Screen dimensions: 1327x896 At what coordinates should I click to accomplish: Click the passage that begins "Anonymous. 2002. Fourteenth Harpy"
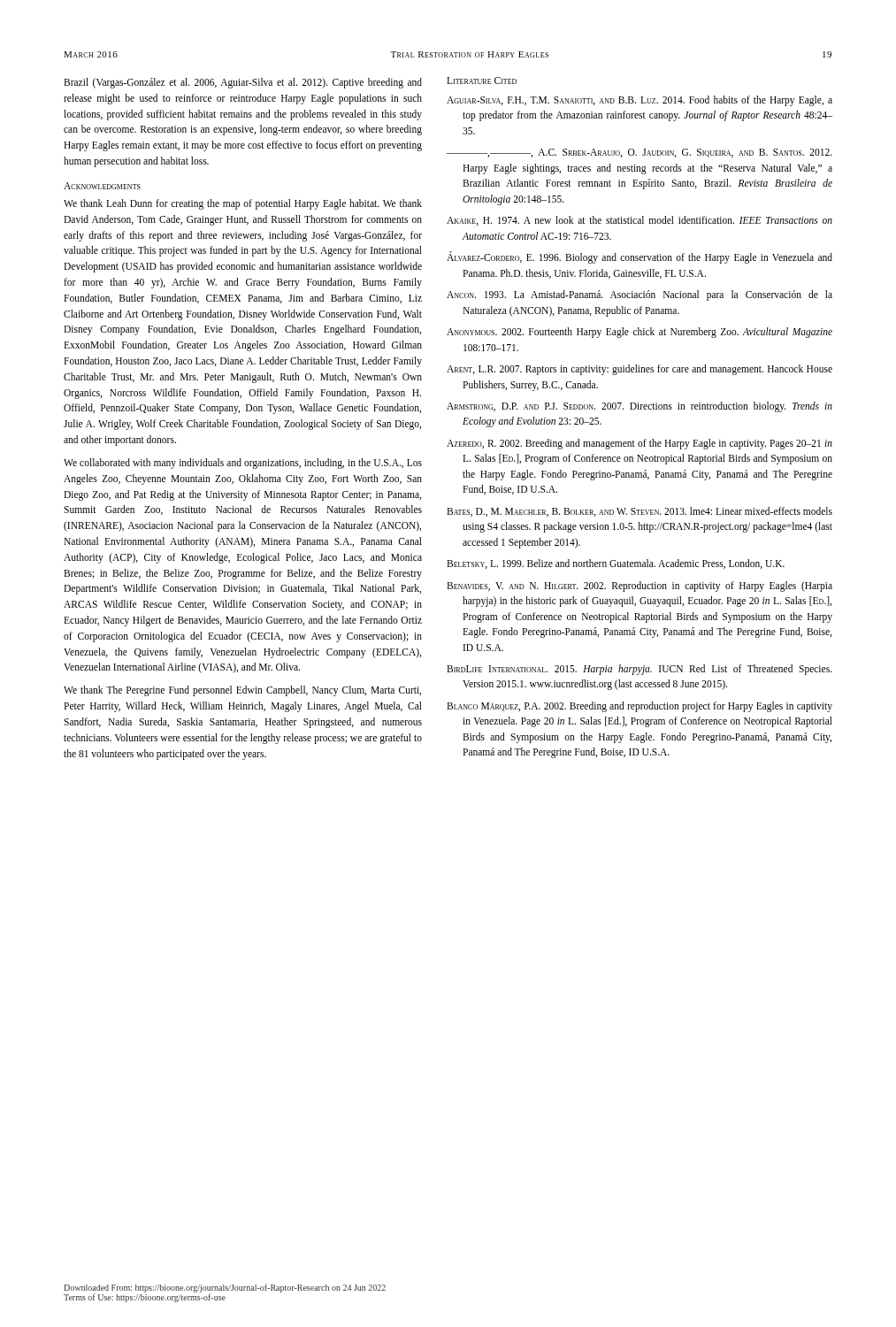pyautogui.click(x=639, y=340)
